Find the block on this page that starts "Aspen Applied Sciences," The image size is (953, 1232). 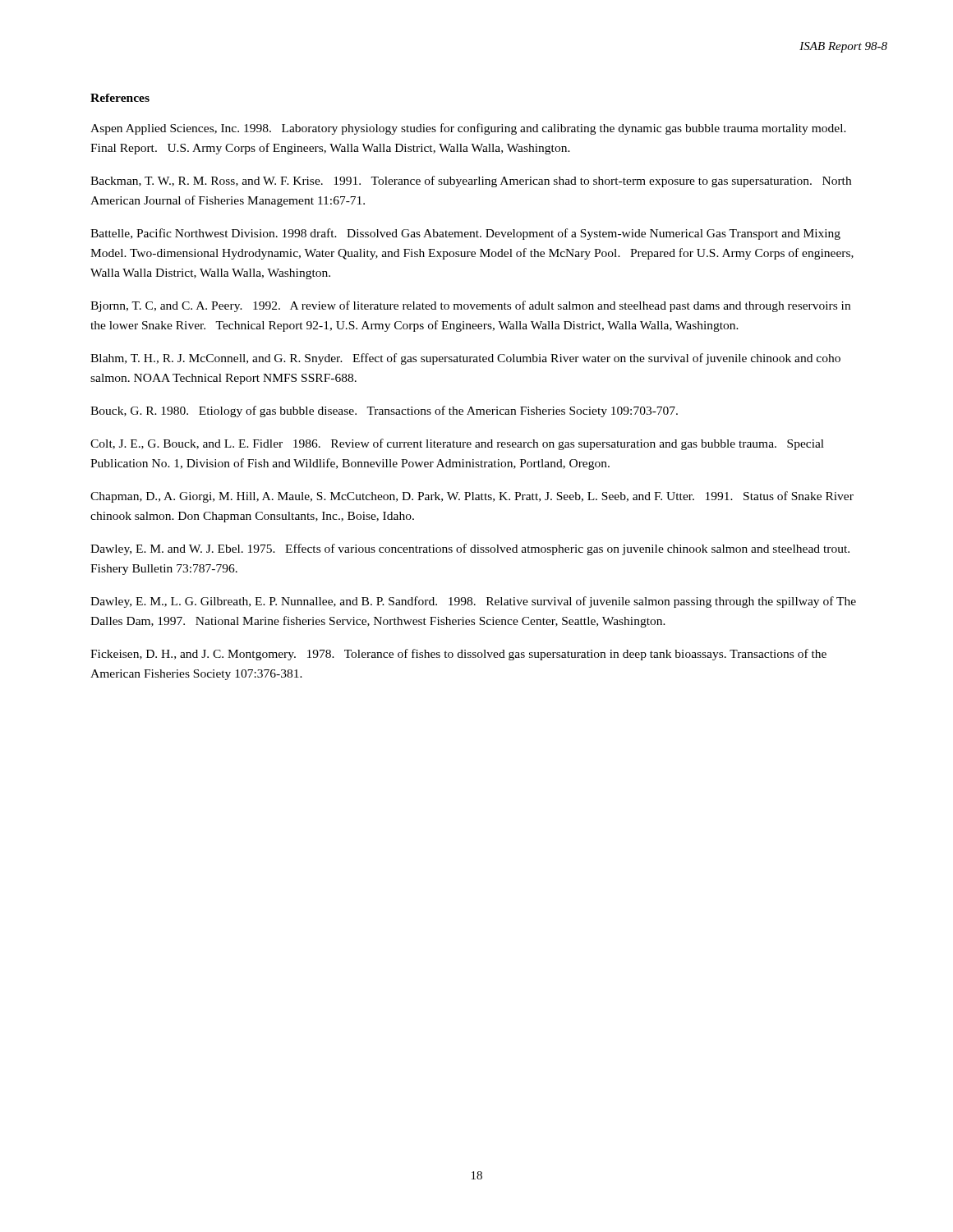[472, 138]
